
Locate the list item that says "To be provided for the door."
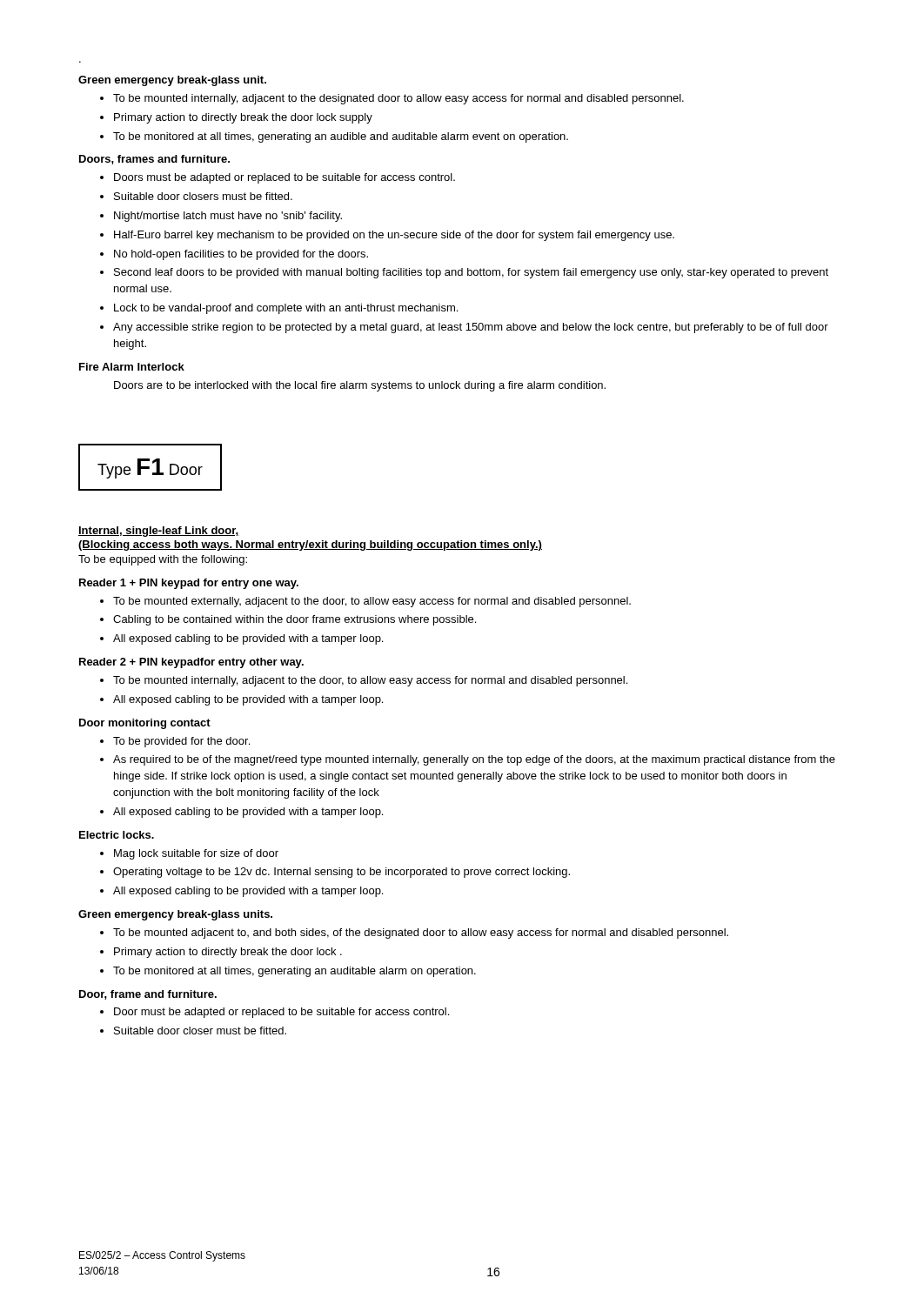click(181, 742)
